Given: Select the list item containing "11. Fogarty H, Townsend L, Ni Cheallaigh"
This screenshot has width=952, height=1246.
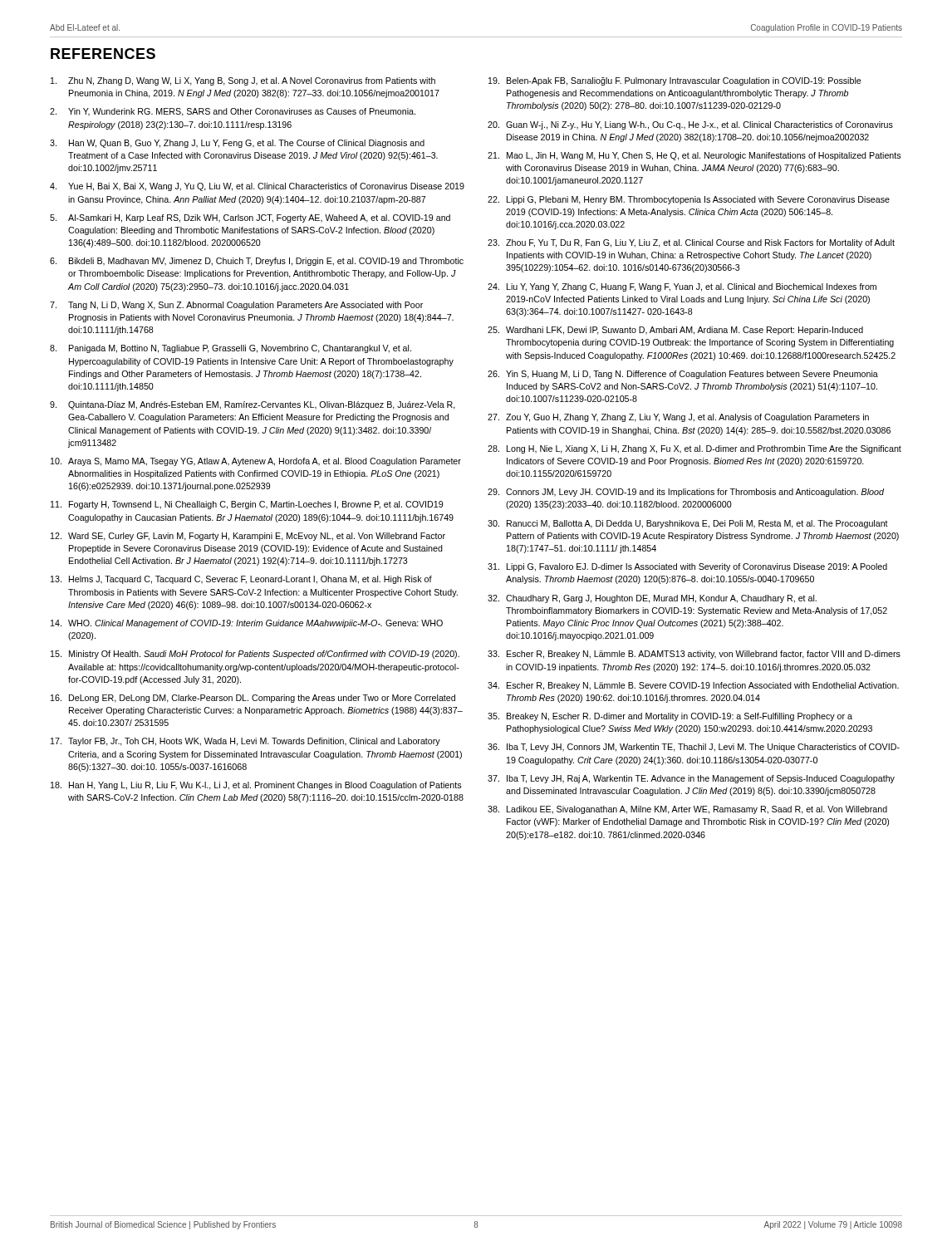Looking at the screenshot, I should [257, 511].
